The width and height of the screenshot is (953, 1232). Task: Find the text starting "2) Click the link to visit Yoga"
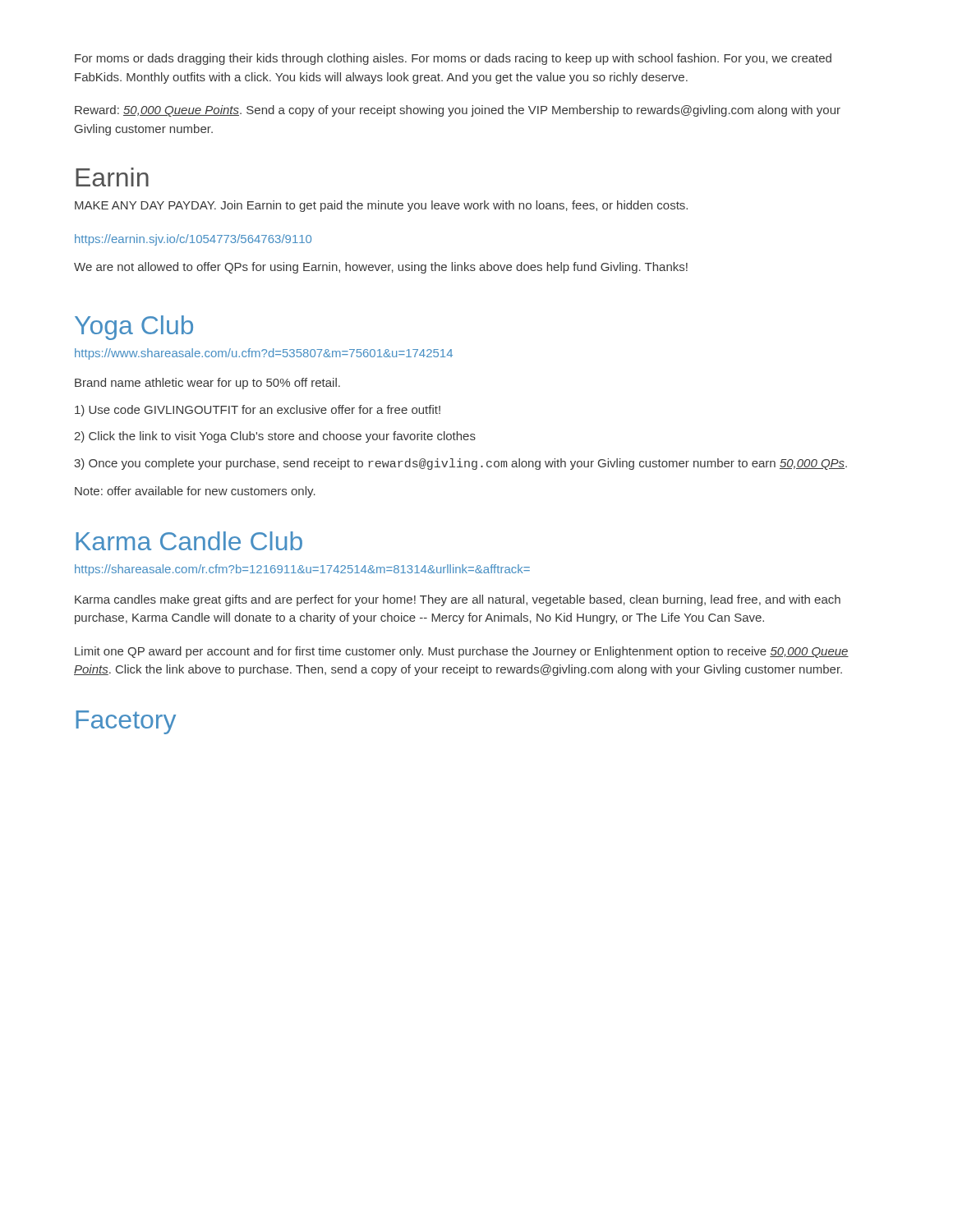(x=275, y=436)
